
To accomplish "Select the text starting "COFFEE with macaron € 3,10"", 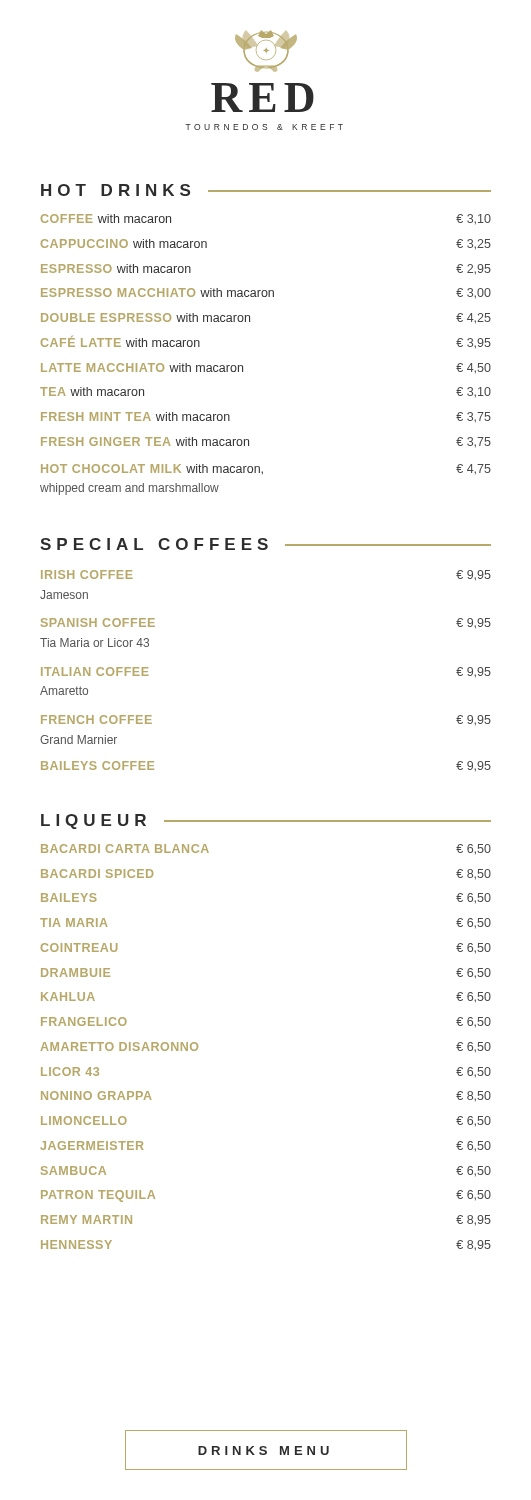I will click(x=106, y=218).
